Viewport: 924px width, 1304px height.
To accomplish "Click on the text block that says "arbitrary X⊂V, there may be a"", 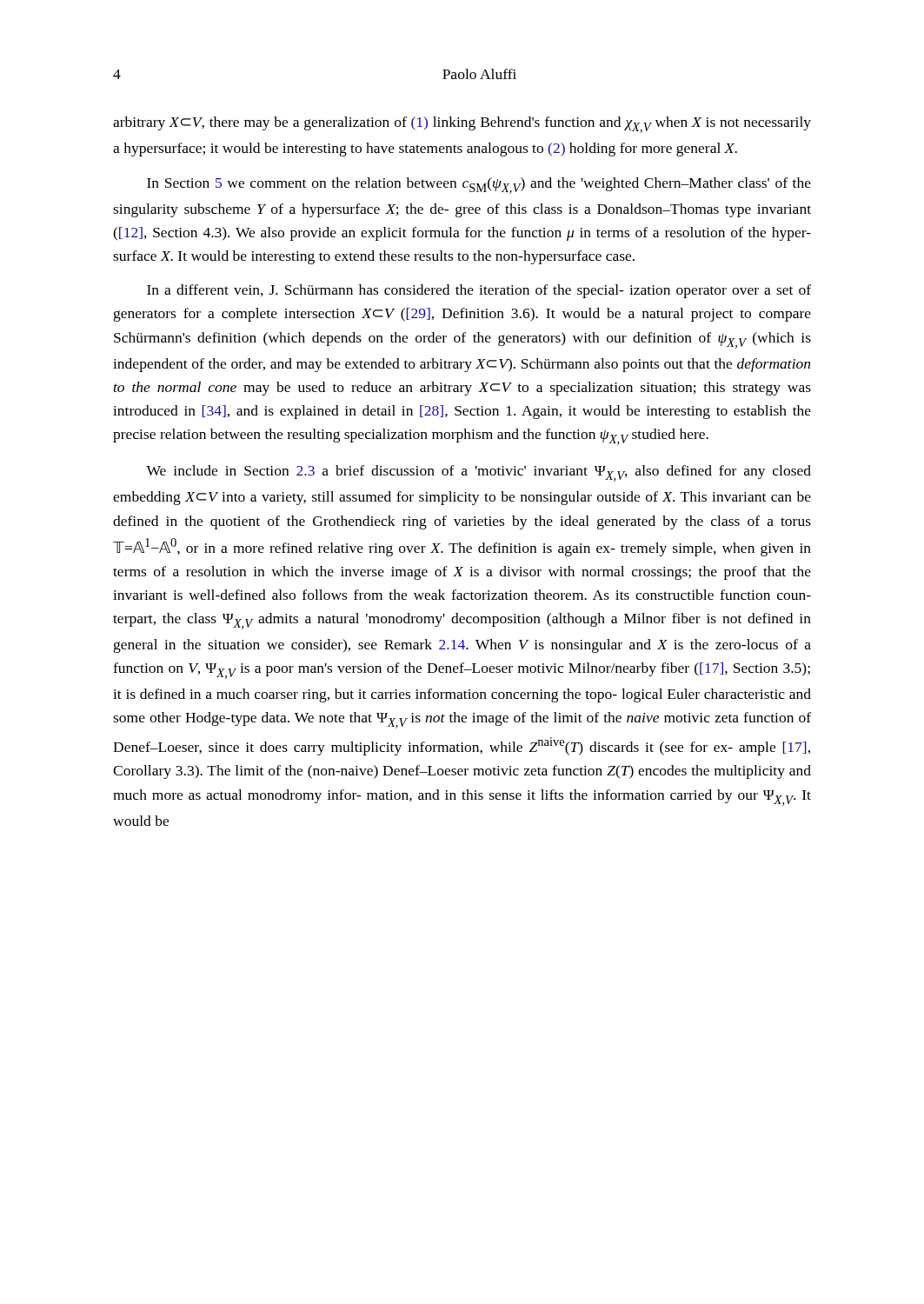I will [x=462, y=472].
